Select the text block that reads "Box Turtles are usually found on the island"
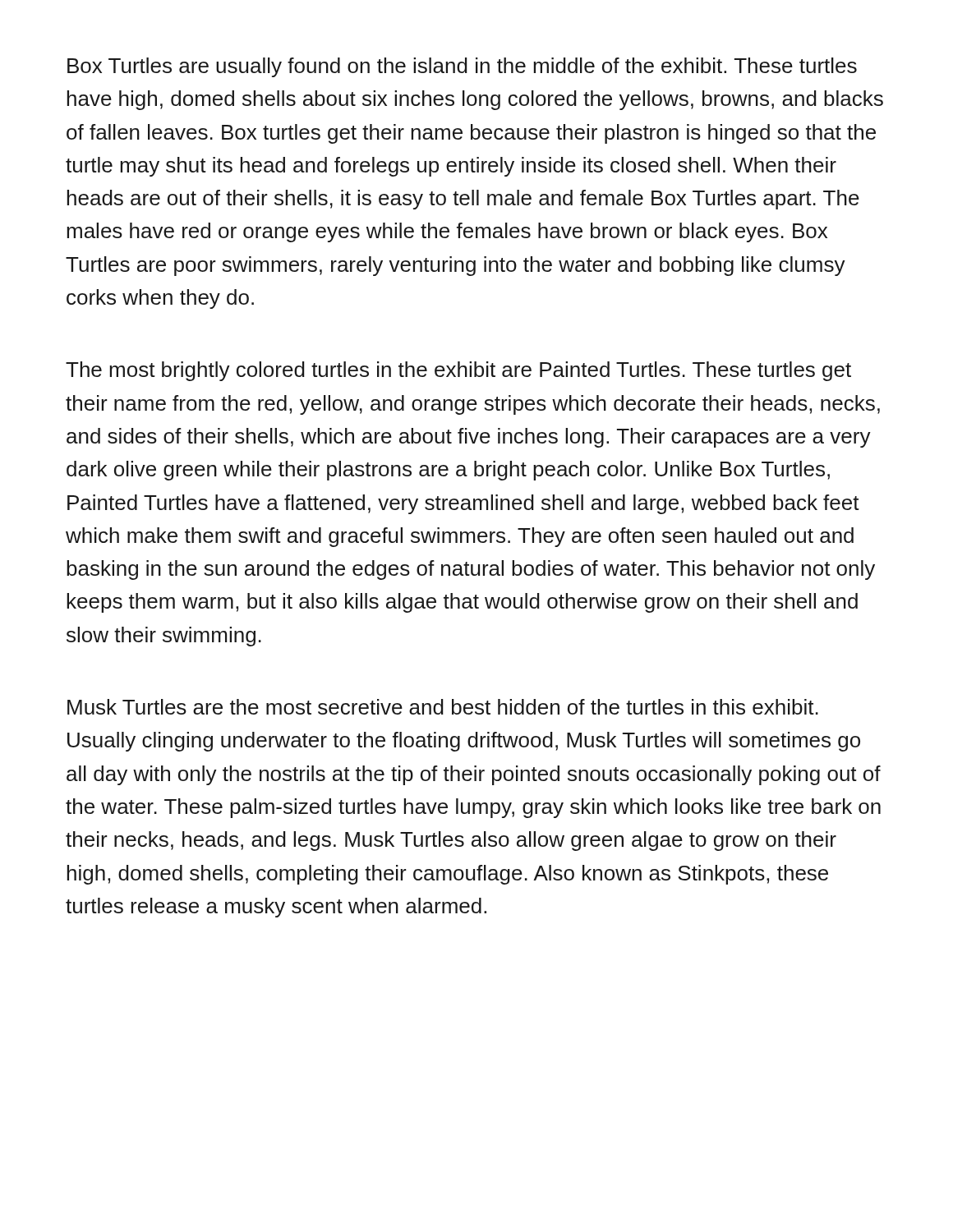Viewport: 953px width, 1232px height. [475, 182]
